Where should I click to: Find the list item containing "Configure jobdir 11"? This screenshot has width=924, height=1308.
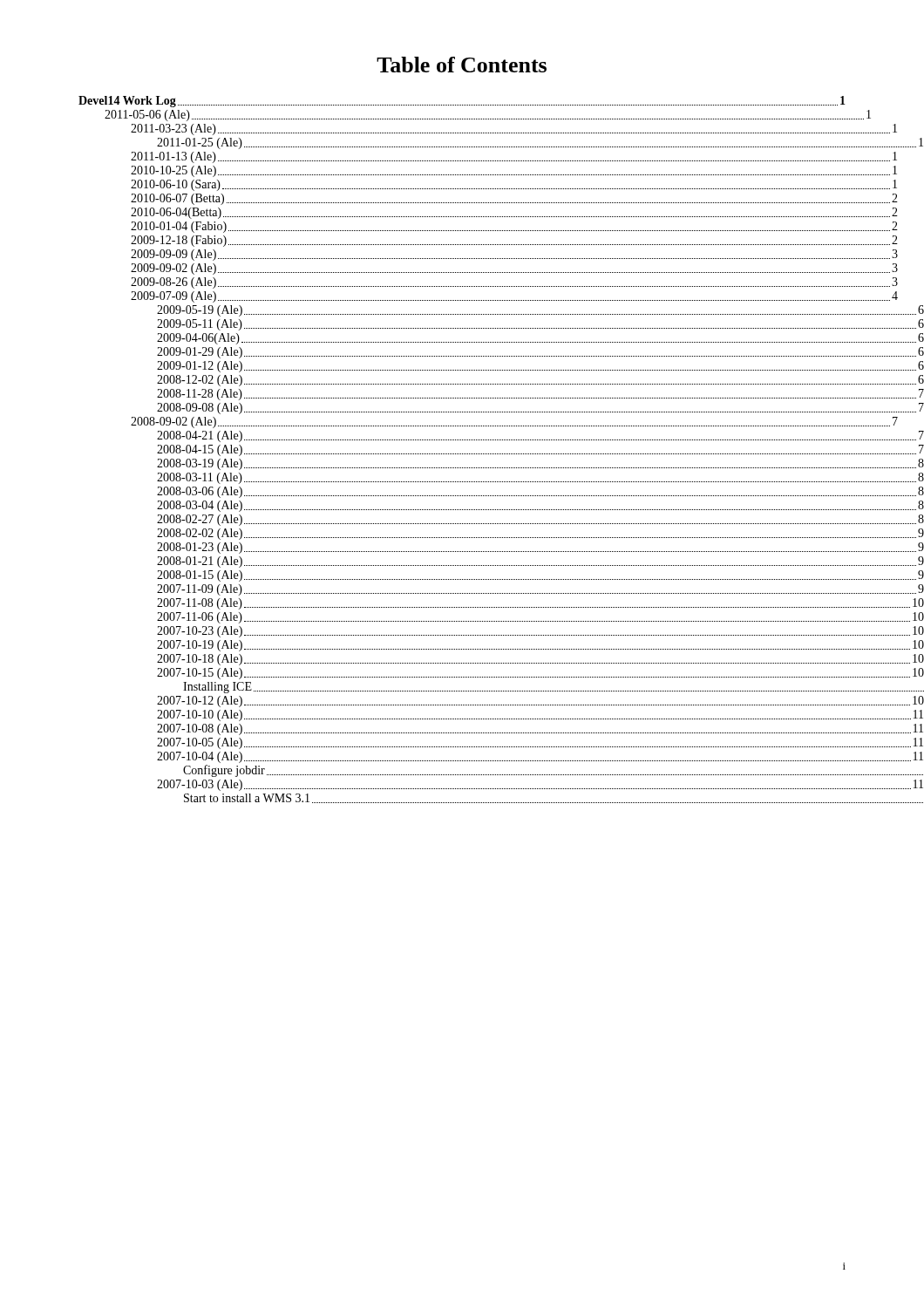pyautogui.click(x=462, y=771)
